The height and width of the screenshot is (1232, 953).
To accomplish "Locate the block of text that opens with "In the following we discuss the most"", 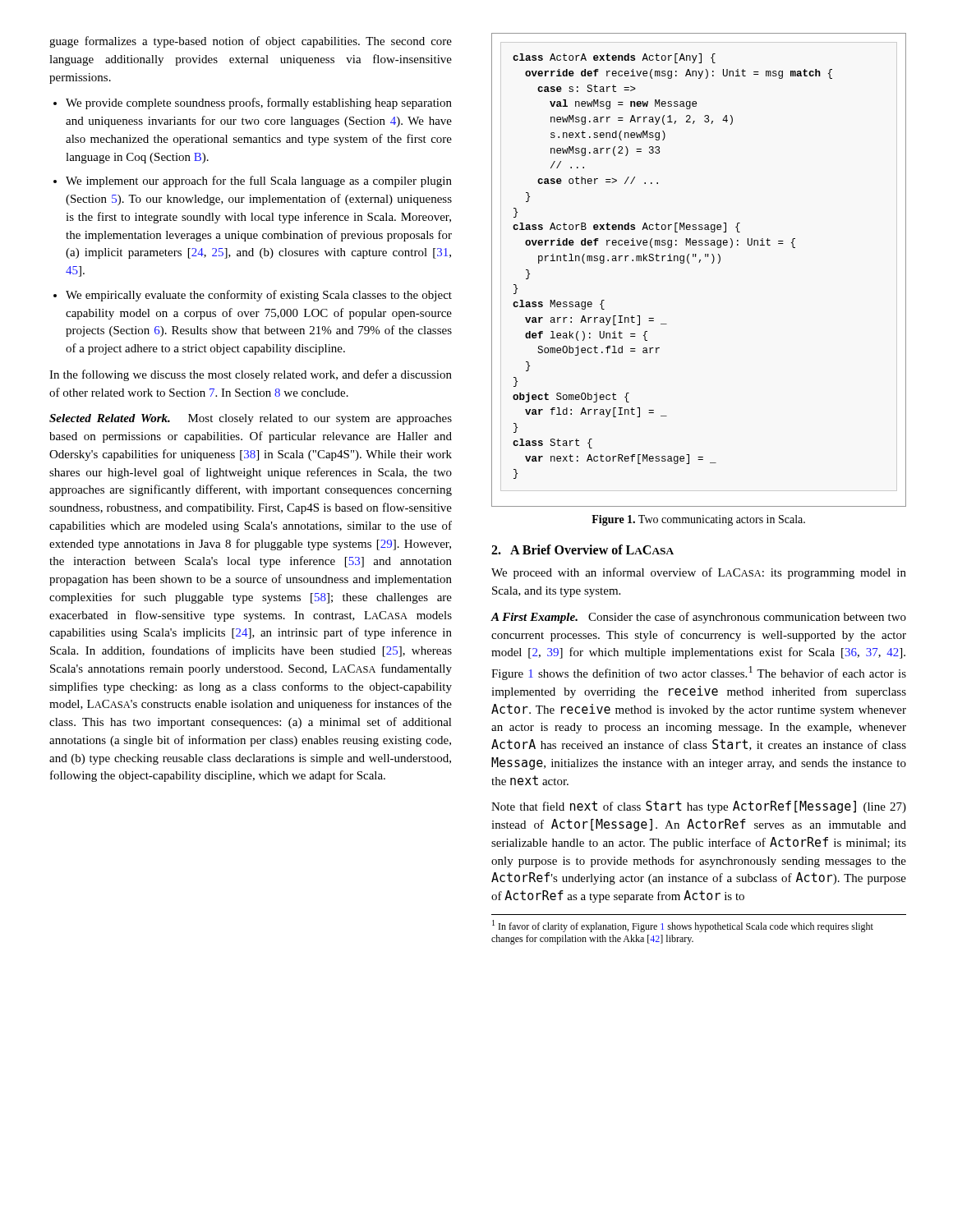I will (251, 384).
